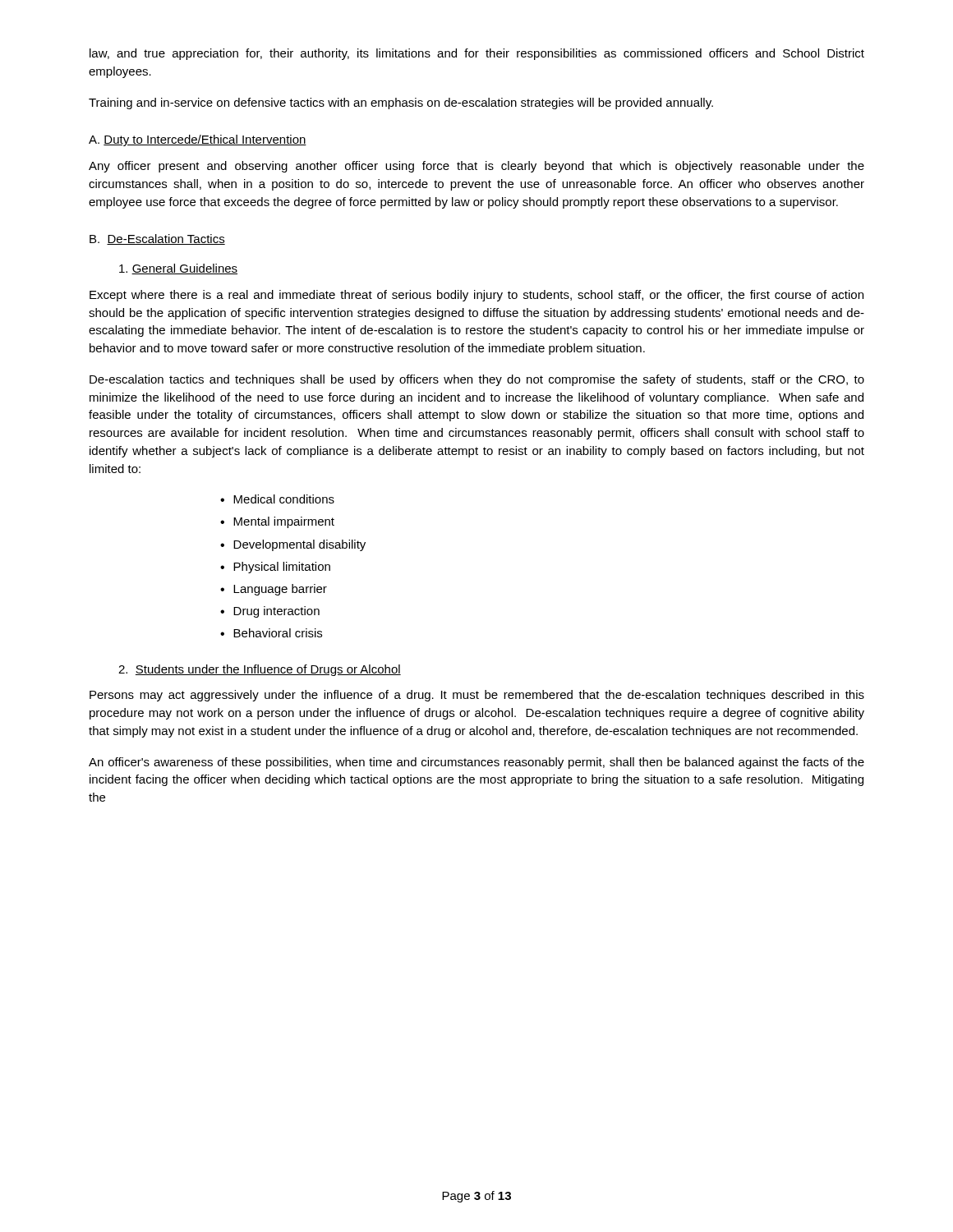The image size is (953, 1232).
Task: Find the text block that reads "De-escalation tactics and techniques shall"
Action: coord(476,424)
